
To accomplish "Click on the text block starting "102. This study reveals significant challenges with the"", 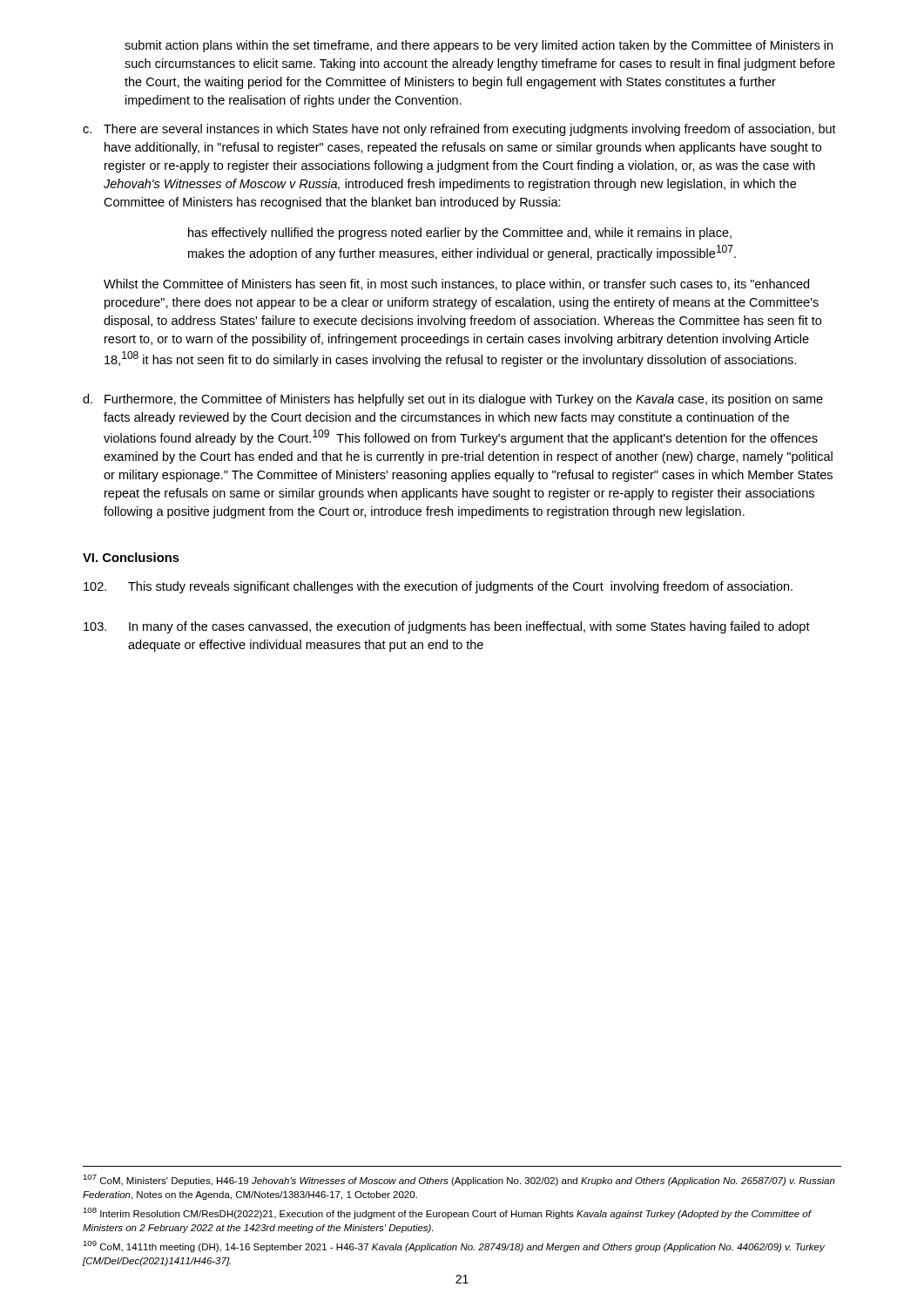I will click(462, 592).
